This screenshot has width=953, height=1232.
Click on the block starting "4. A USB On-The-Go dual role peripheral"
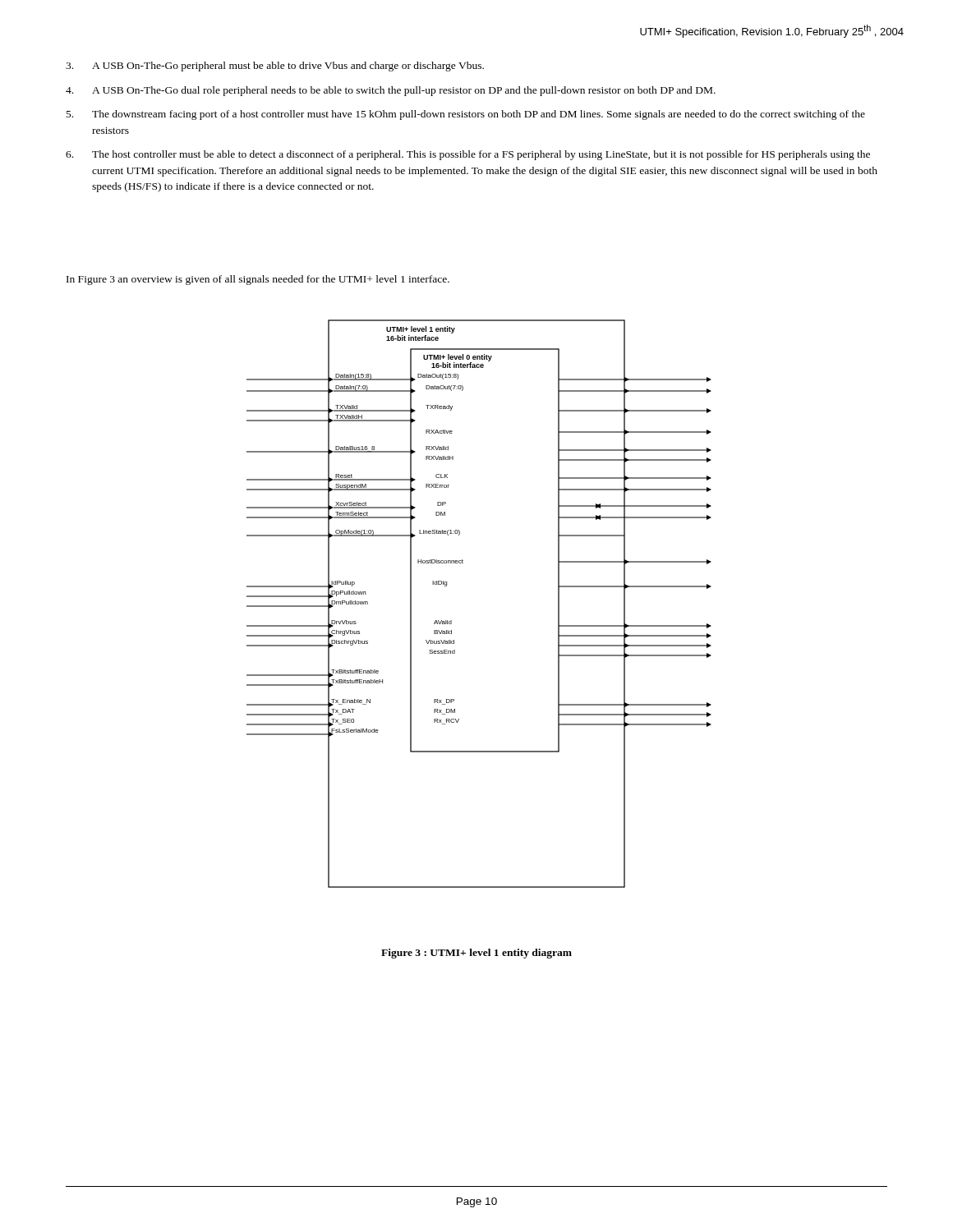click(476, 90)
